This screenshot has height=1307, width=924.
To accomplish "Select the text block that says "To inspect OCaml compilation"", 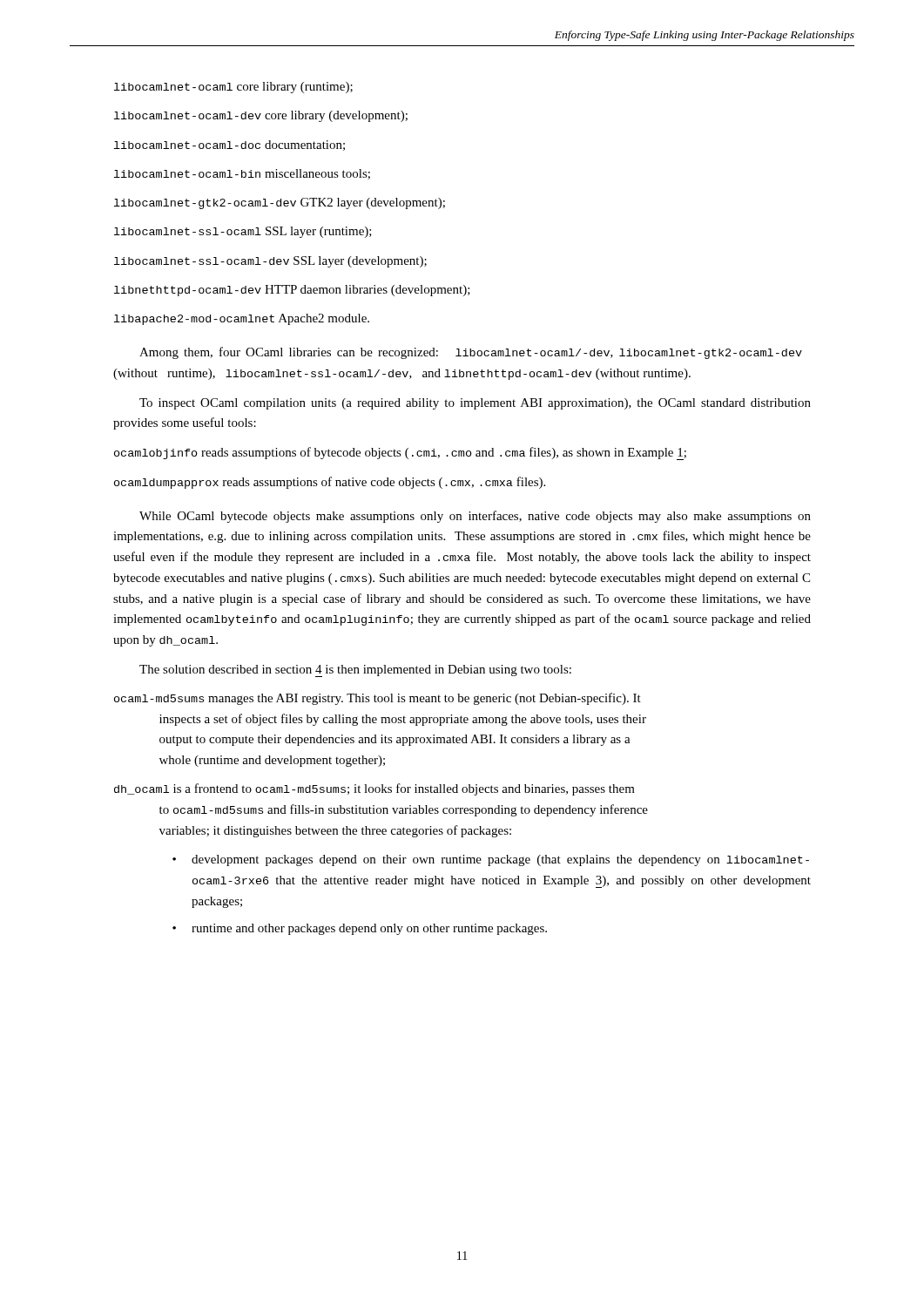I will [x=462, y=413].
